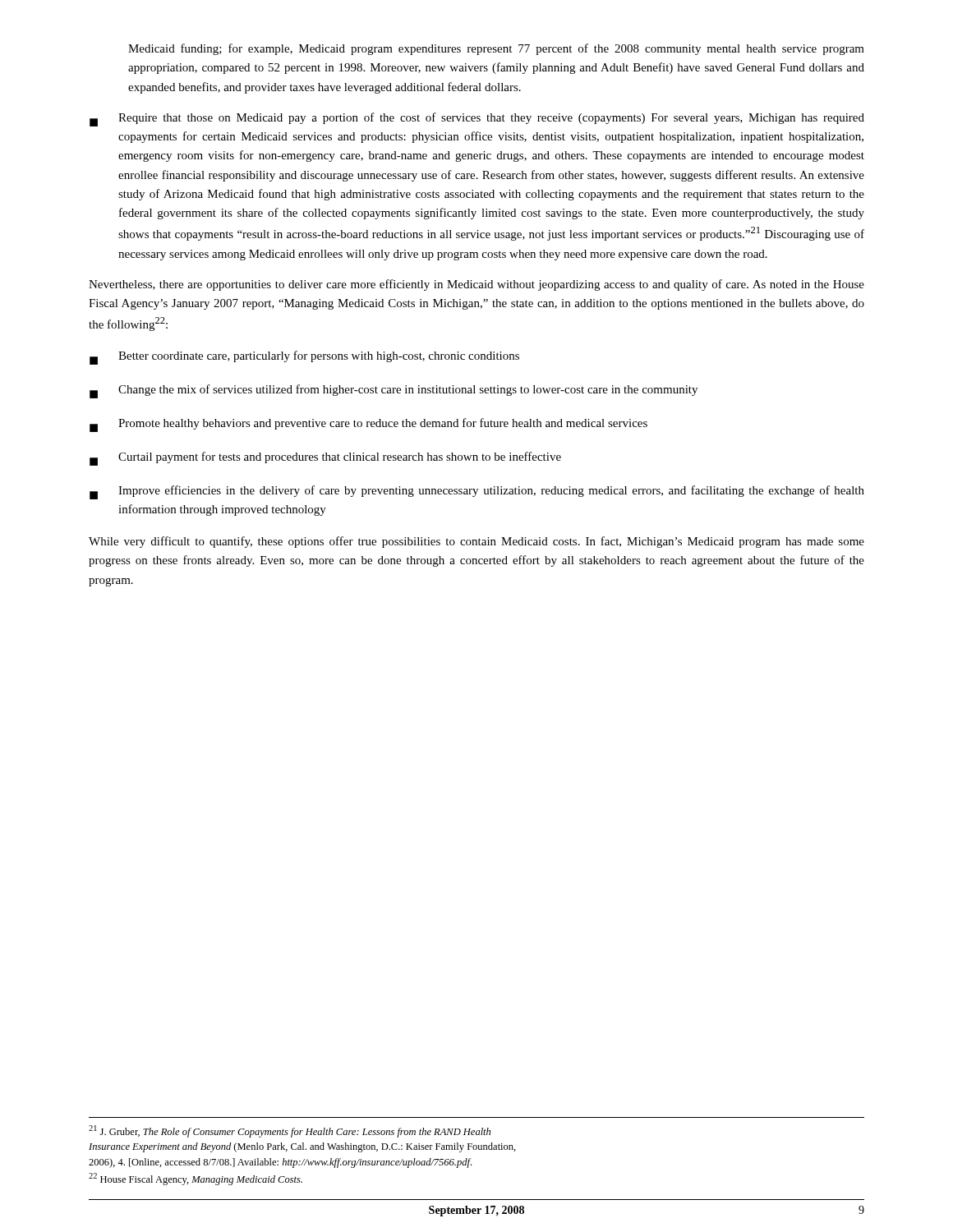
Task: Point to the block beginning "■ Change the mix of"
Action: [x=476, y=392]
